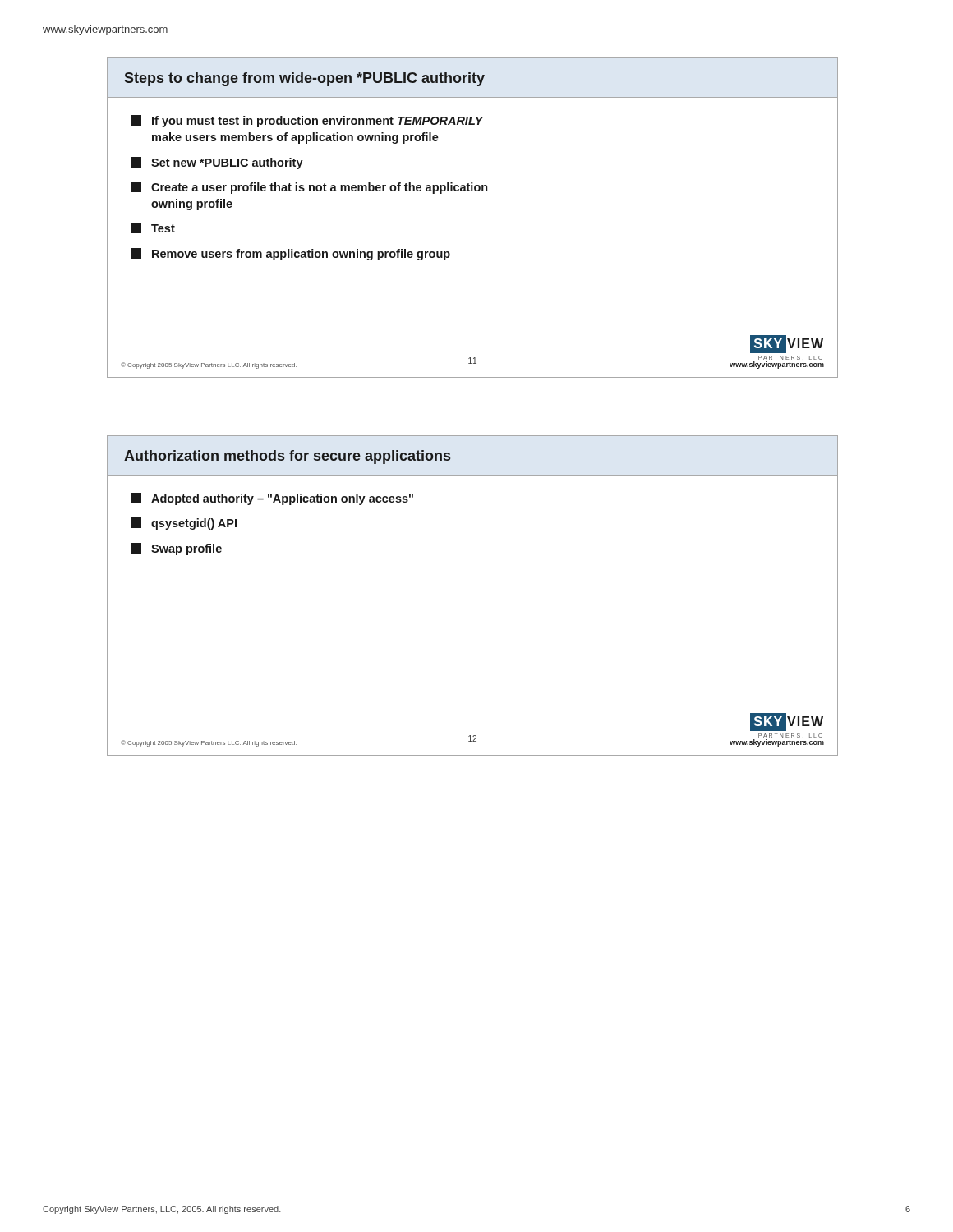Locate the element starting "Adopted authority –"
Viewport: 953px width, 1232px height.
[272, 499]
